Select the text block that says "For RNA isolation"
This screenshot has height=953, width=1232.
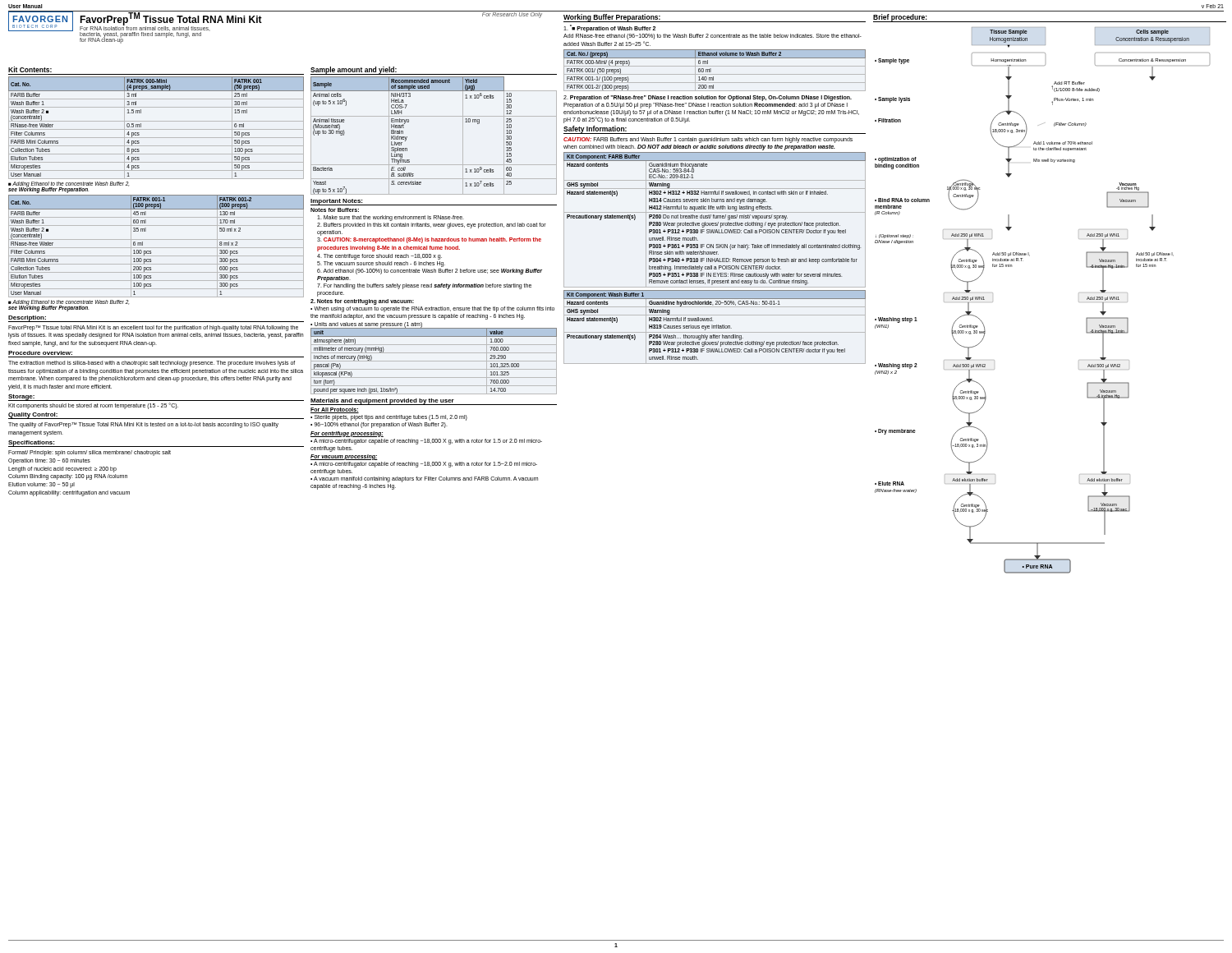click(x=145, y=34)
